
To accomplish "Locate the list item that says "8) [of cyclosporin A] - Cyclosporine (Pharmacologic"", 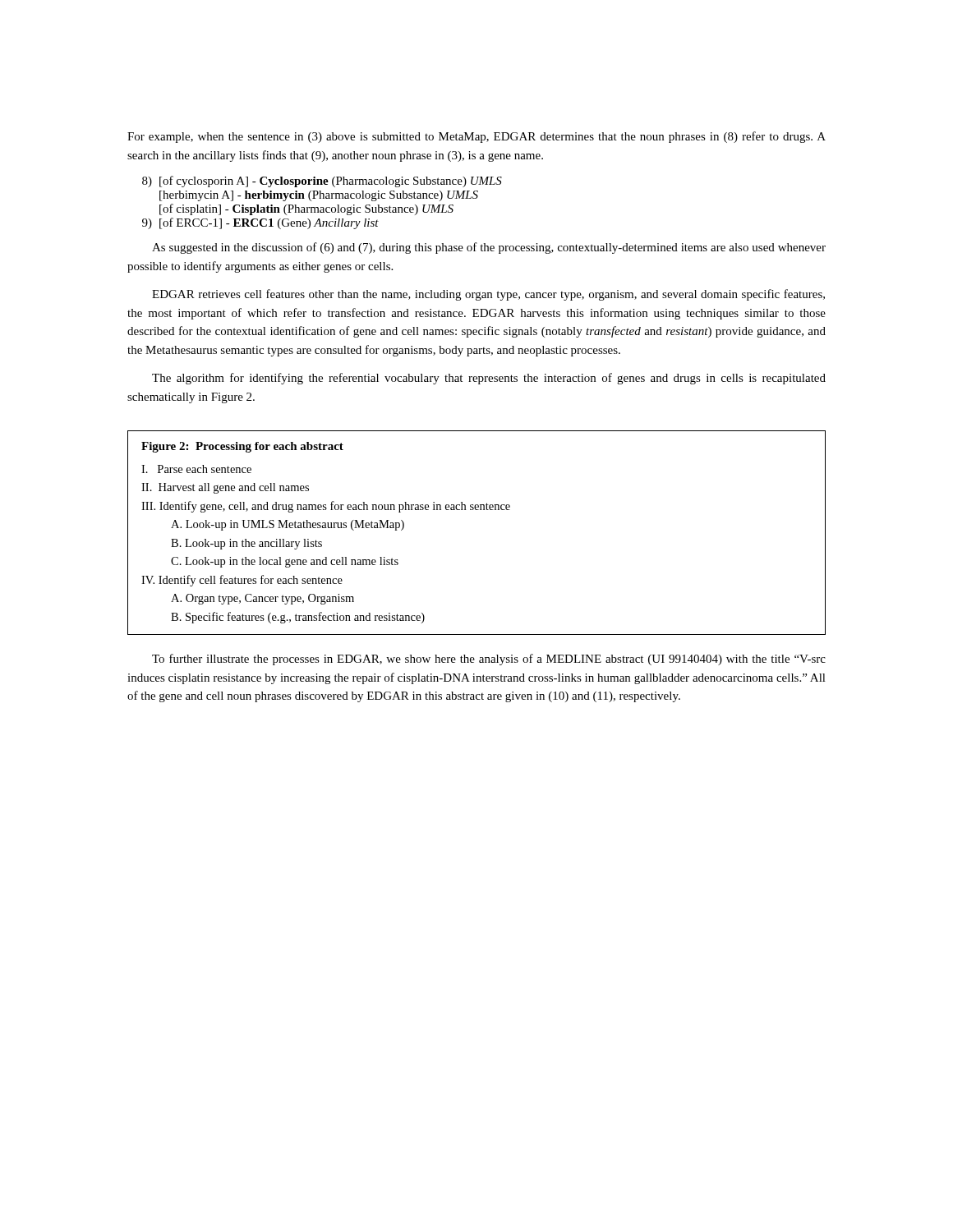I will (x=476, y=195).
